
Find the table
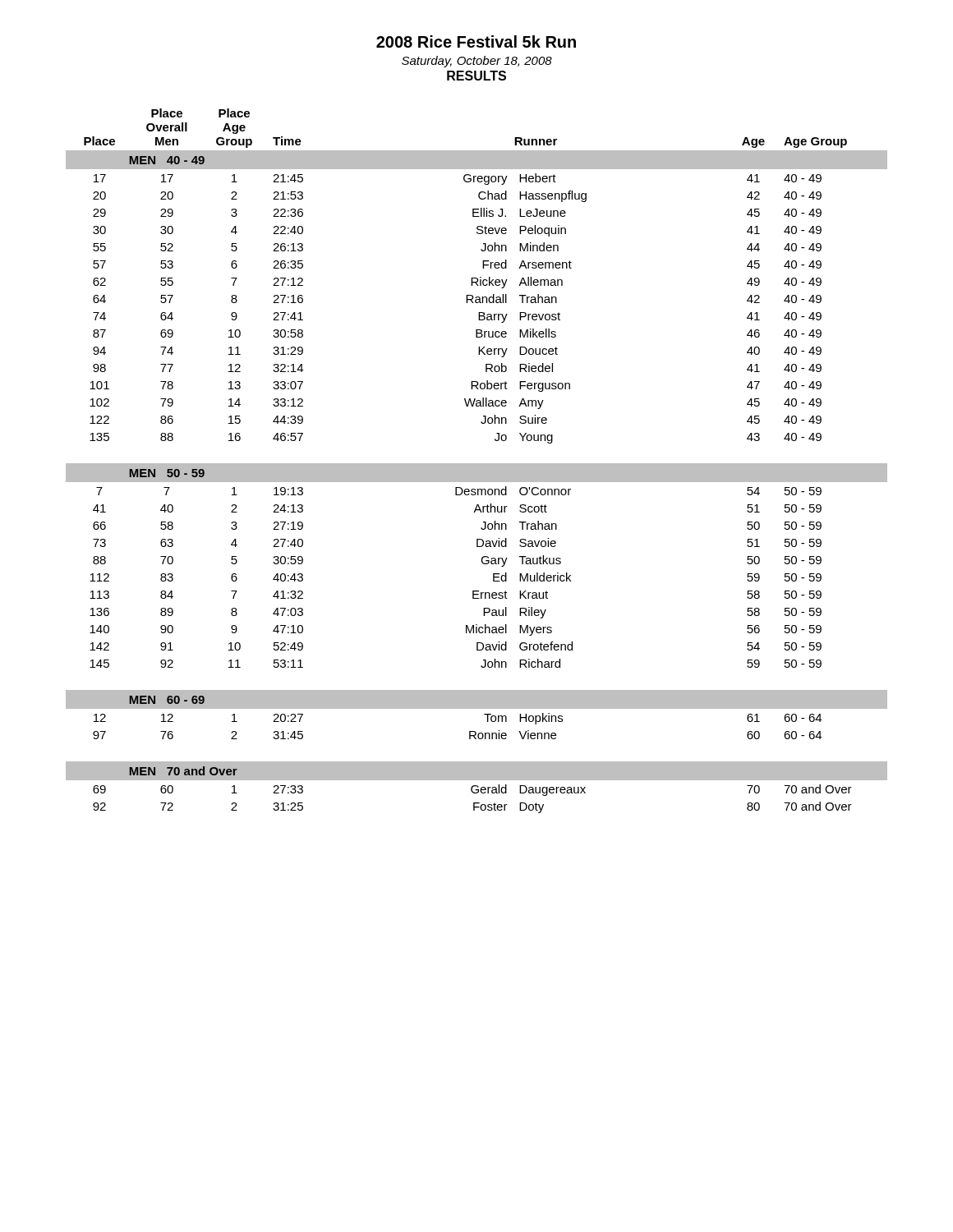(476, 459)
